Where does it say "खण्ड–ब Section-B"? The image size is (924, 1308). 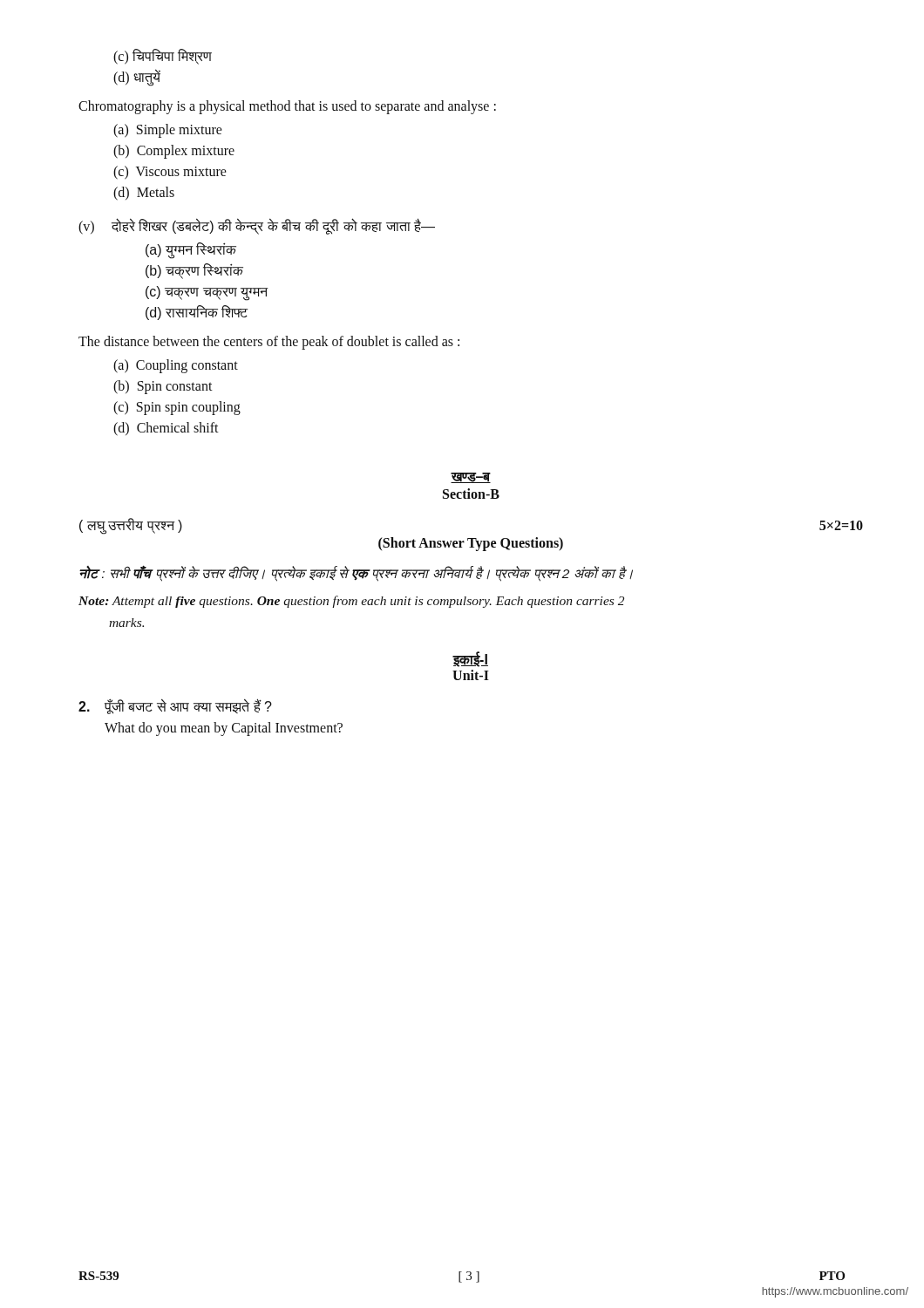tap(471, 486)
